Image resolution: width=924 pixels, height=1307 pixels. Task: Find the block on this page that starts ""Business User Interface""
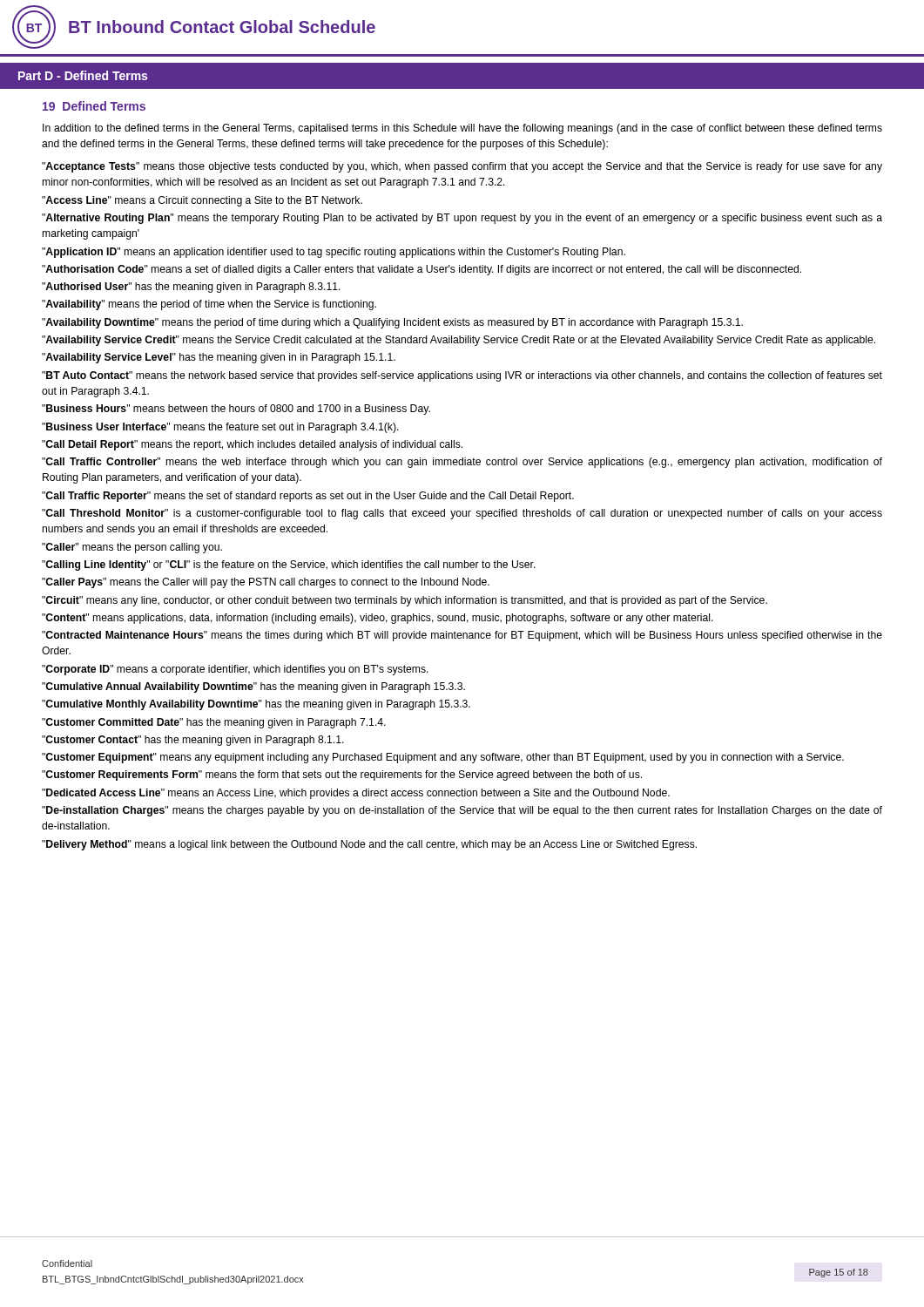click(x=220, y=427)
